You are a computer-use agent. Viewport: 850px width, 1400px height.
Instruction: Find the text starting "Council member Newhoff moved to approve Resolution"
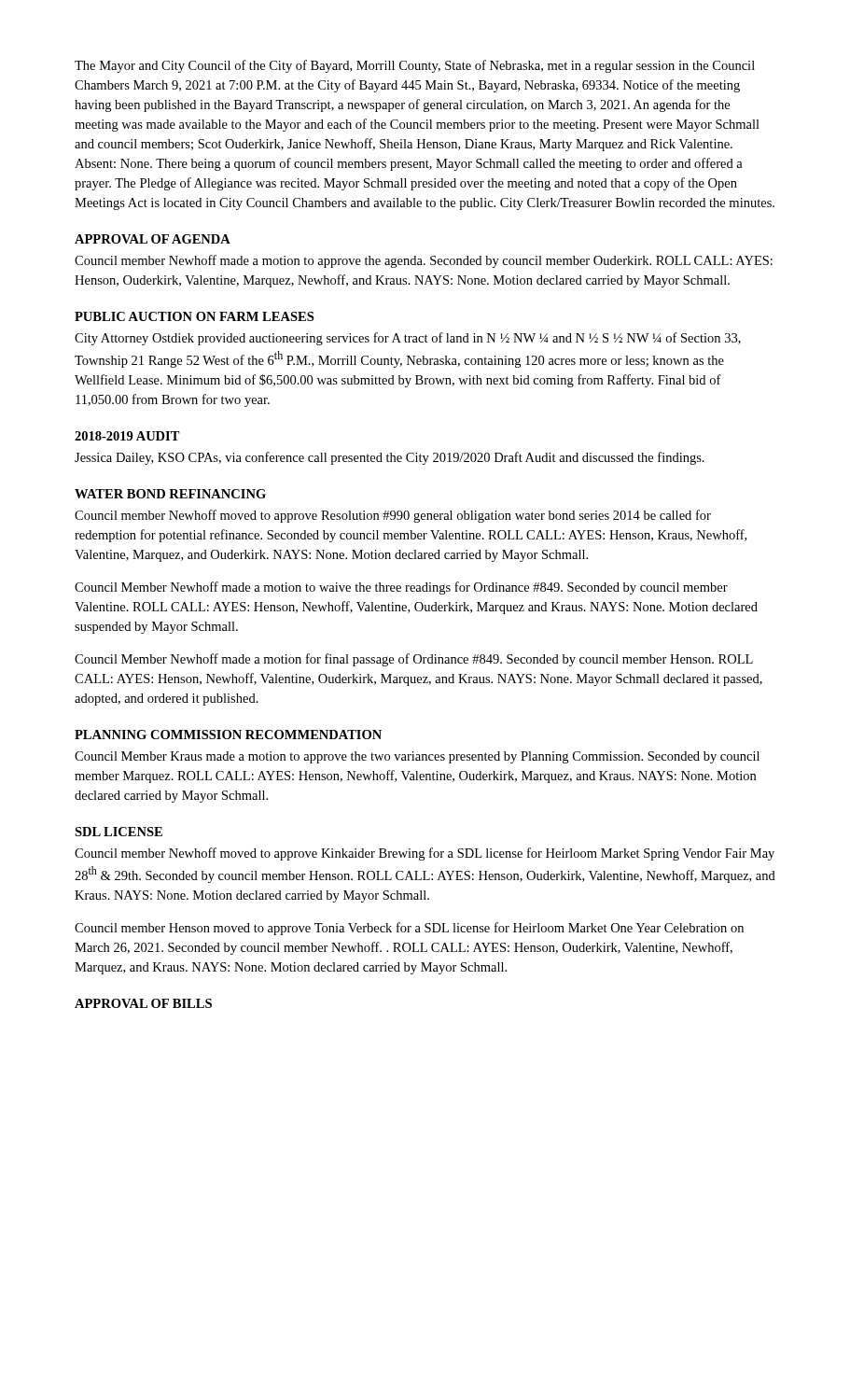tap(411, 535)
